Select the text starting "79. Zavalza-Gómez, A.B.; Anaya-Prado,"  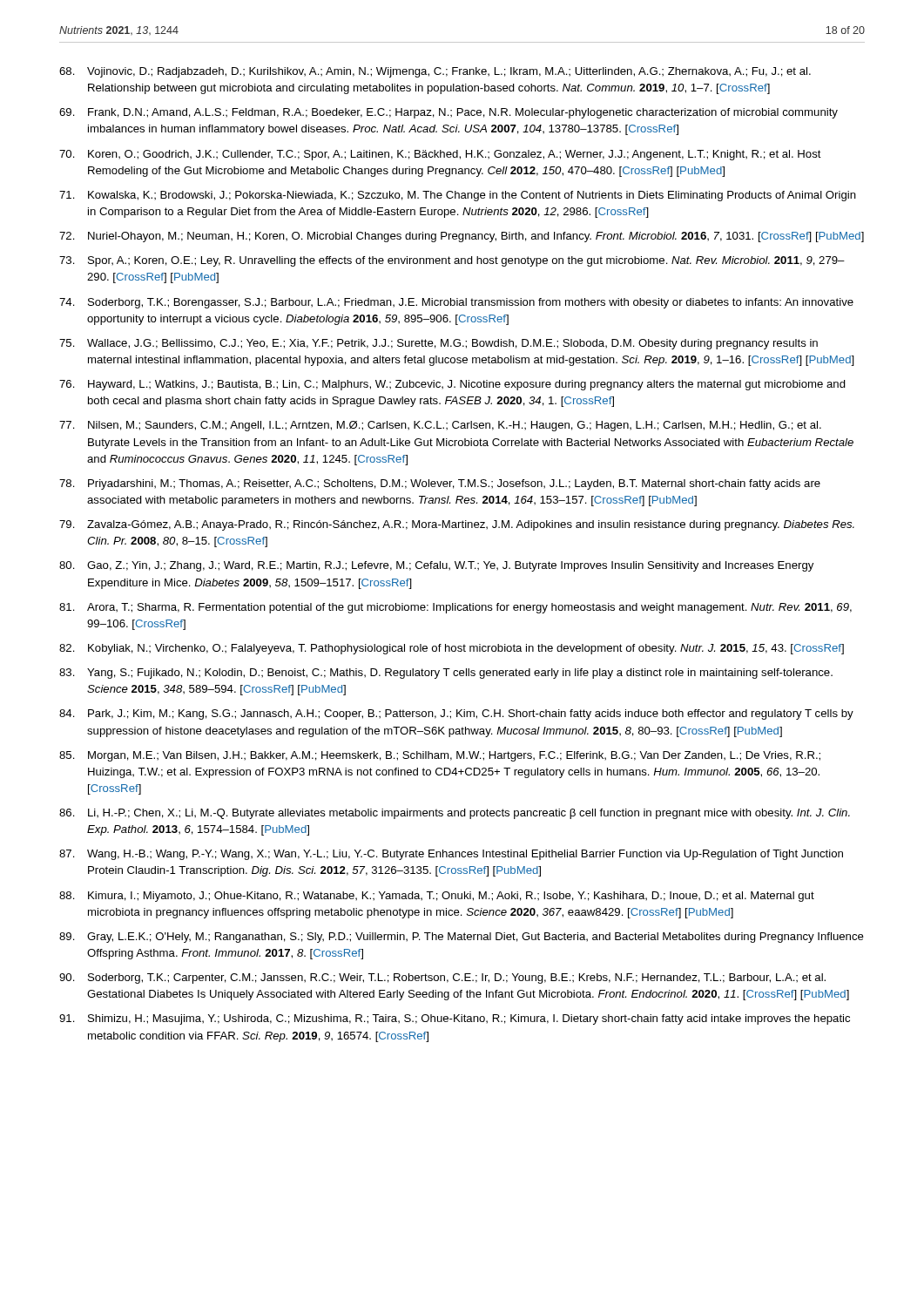[462, 533]
